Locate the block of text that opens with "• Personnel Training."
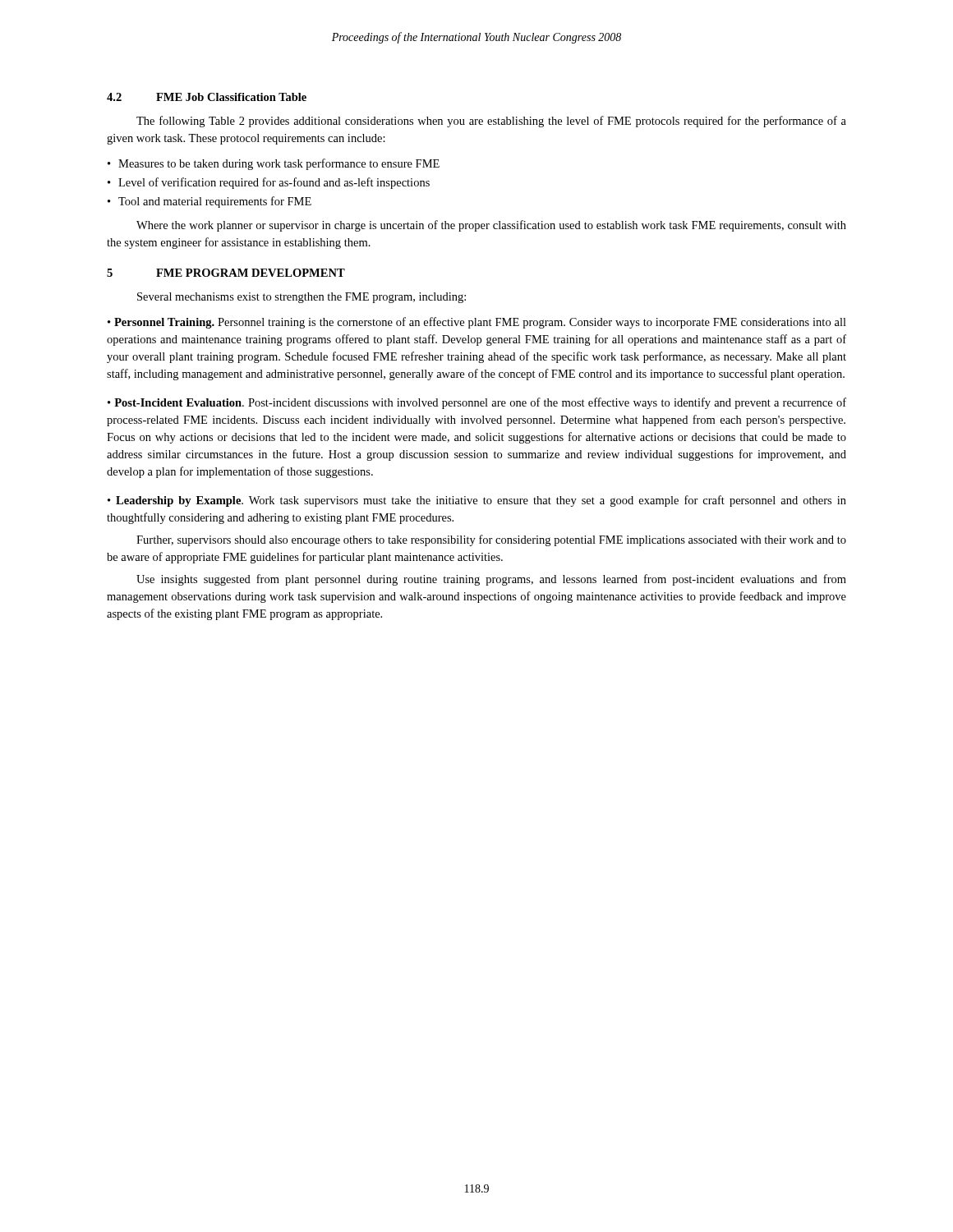 point(476,348)
